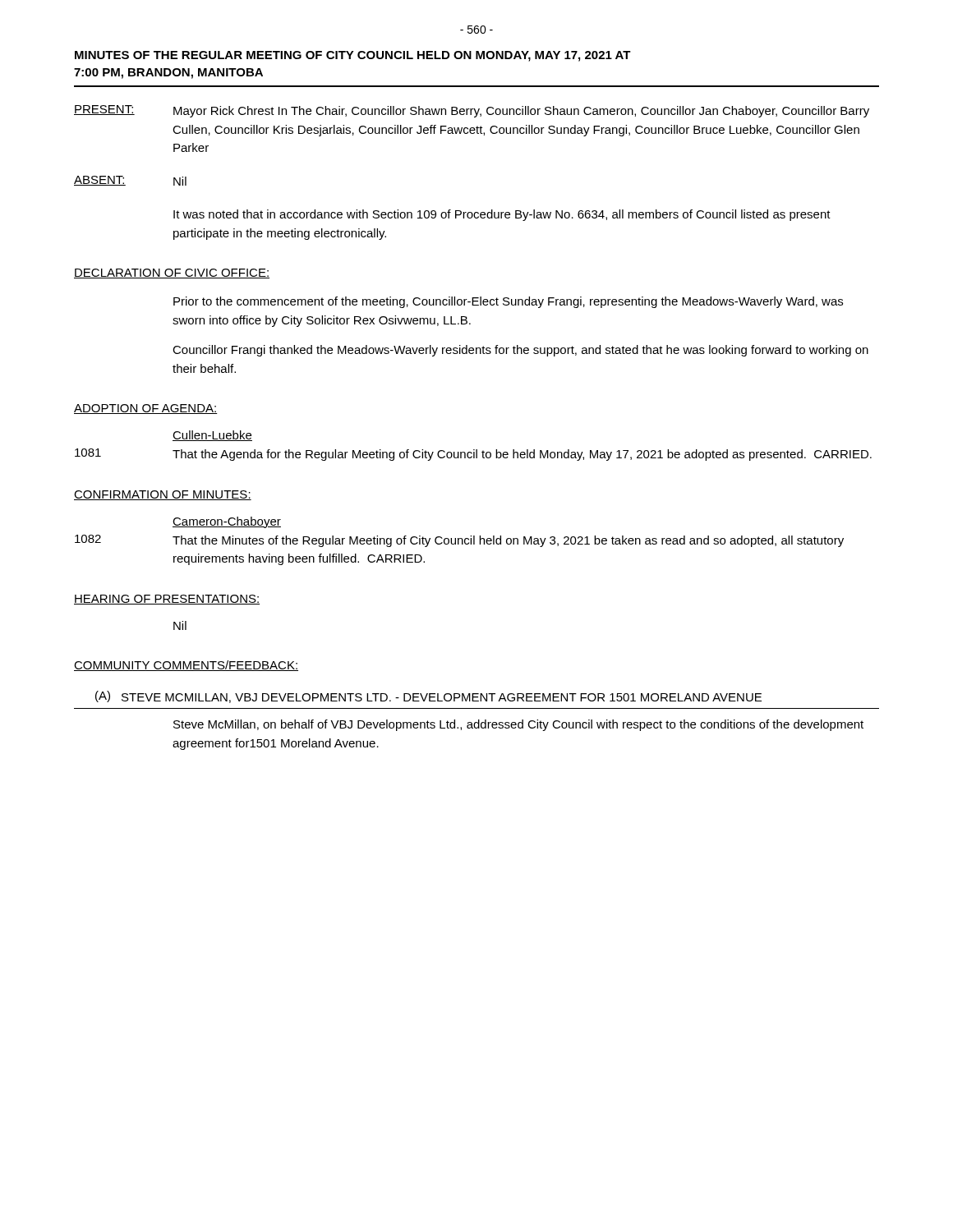Point to the text block starting "PRESENT: Mayor Rick Chrest In"
This screenshot has width=953, height=1232.
point(476,130)
